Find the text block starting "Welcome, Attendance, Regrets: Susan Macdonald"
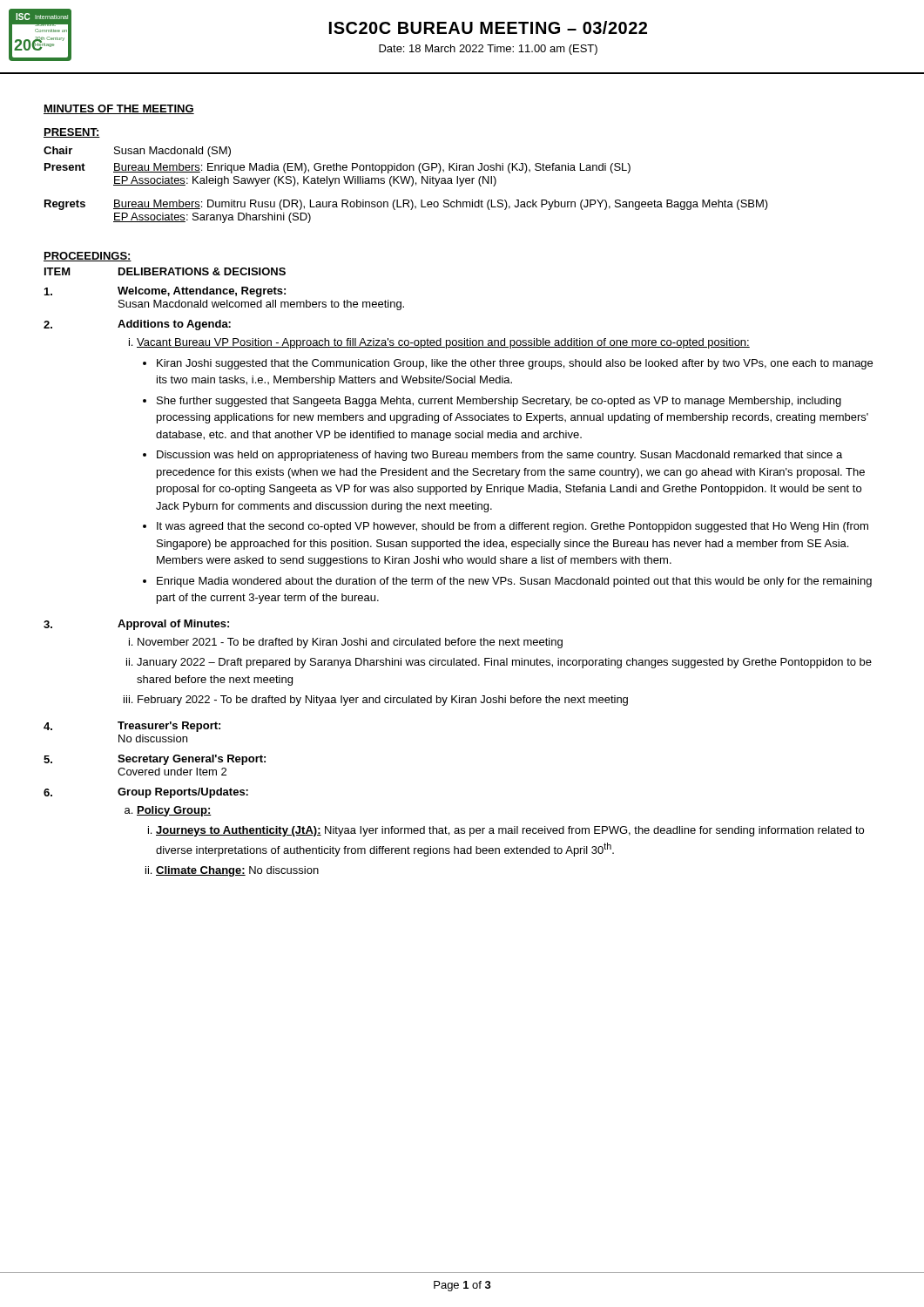Screen dimensions: 1307x924 pyautogui.click(x=165, y=292)
